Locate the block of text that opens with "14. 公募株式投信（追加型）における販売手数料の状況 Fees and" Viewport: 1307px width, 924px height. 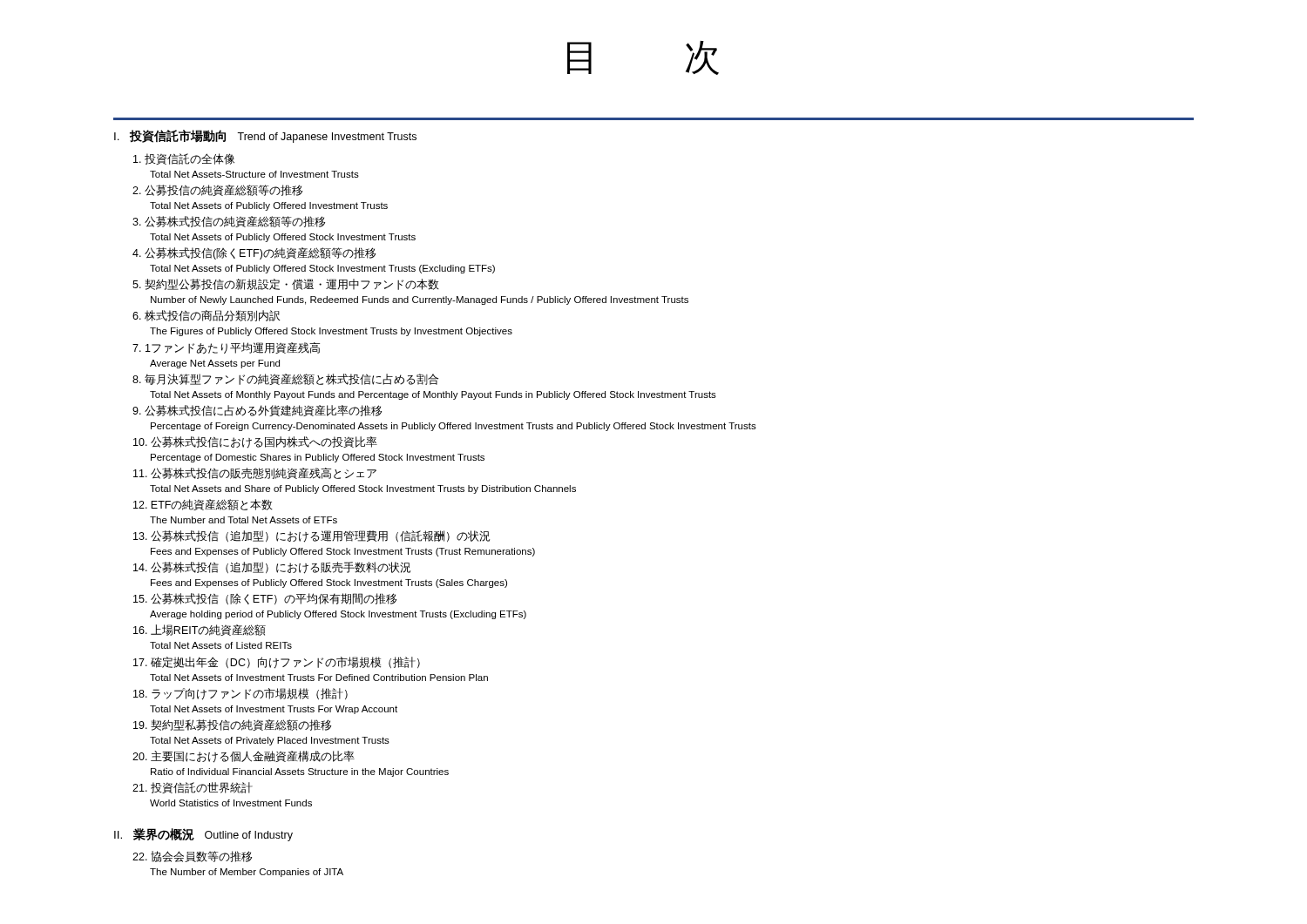320,575
